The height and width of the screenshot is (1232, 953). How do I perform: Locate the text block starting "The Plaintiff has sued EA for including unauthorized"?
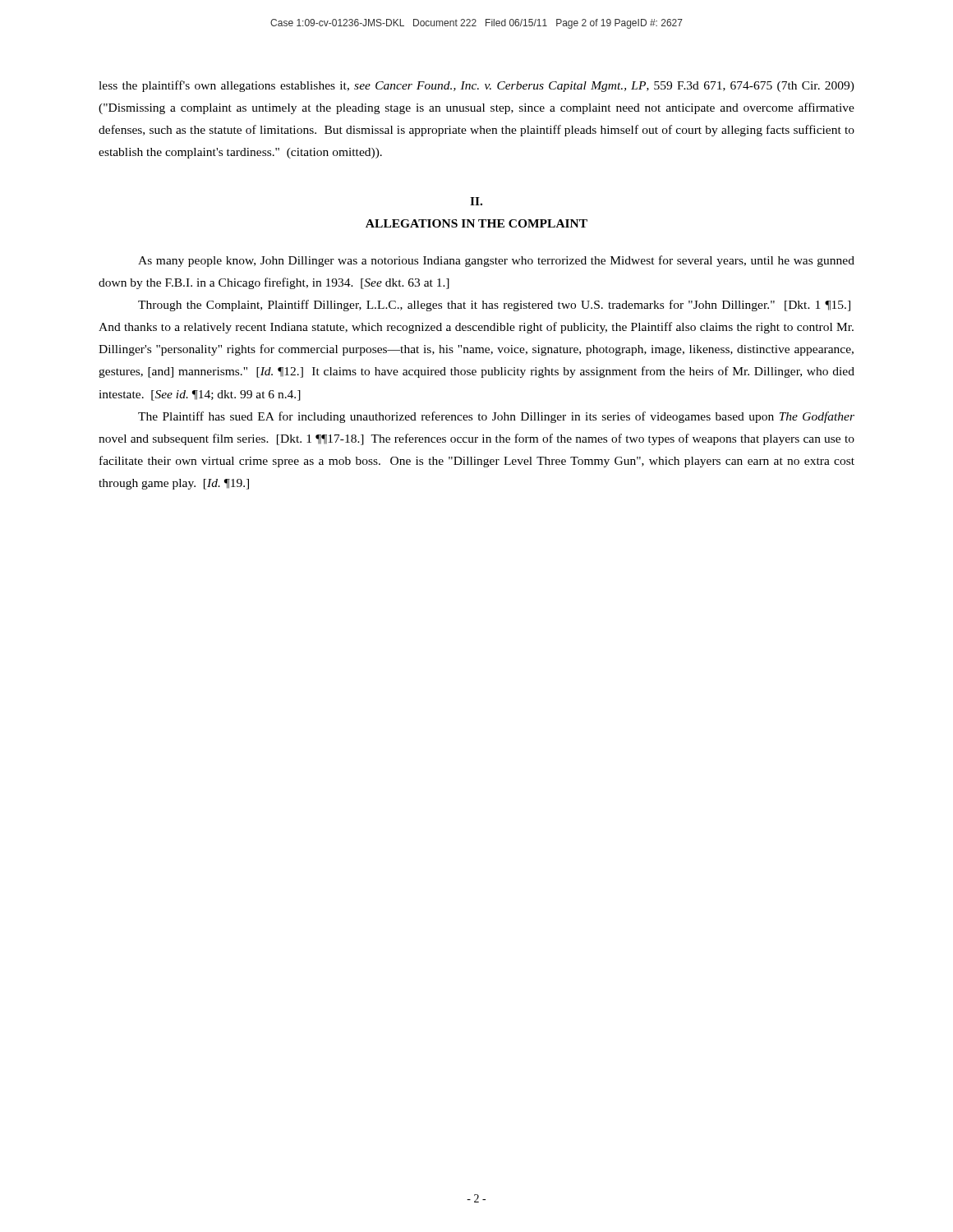(476, 449)
